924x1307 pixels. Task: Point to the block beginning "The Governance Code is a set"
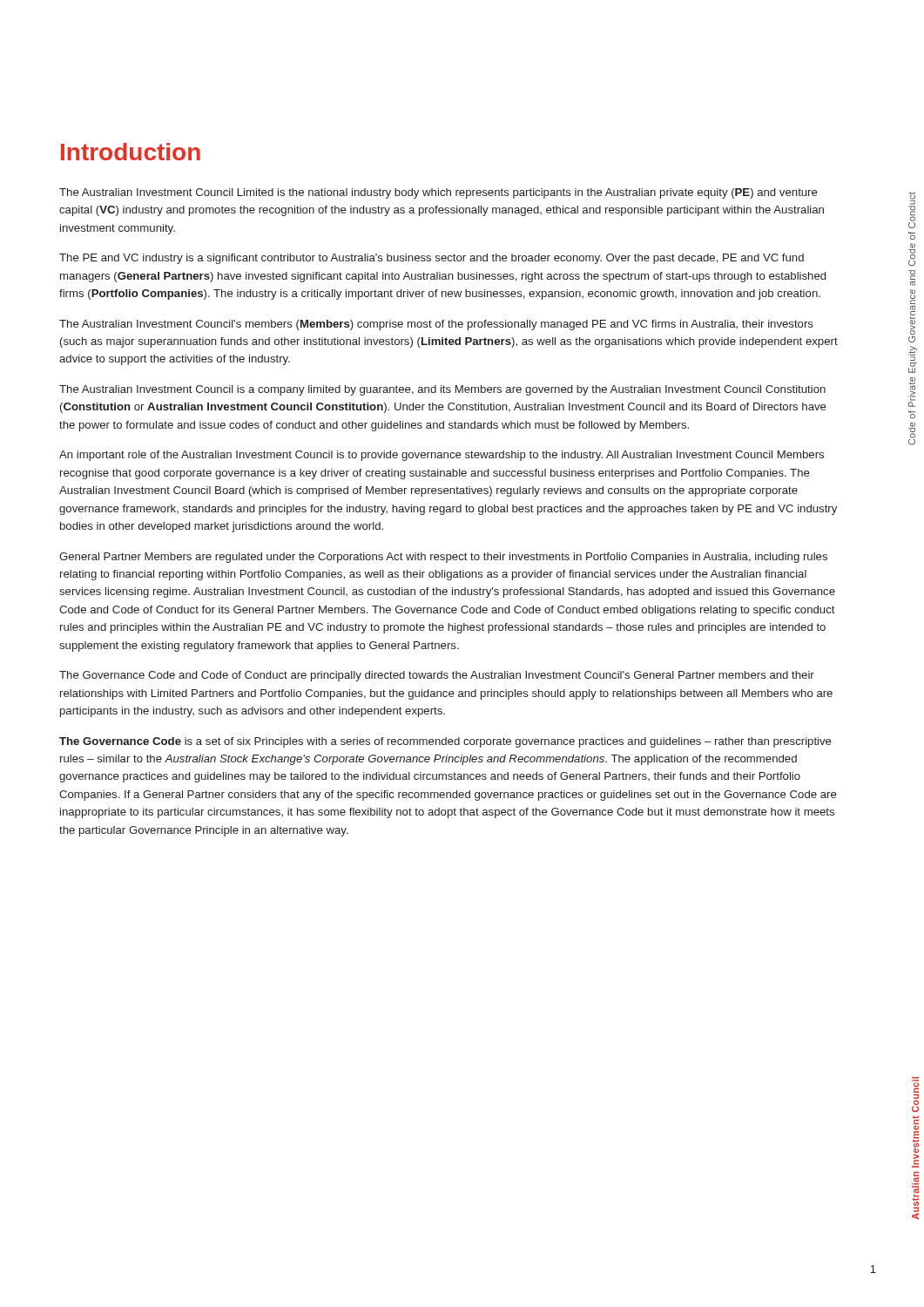click(448, 785)
